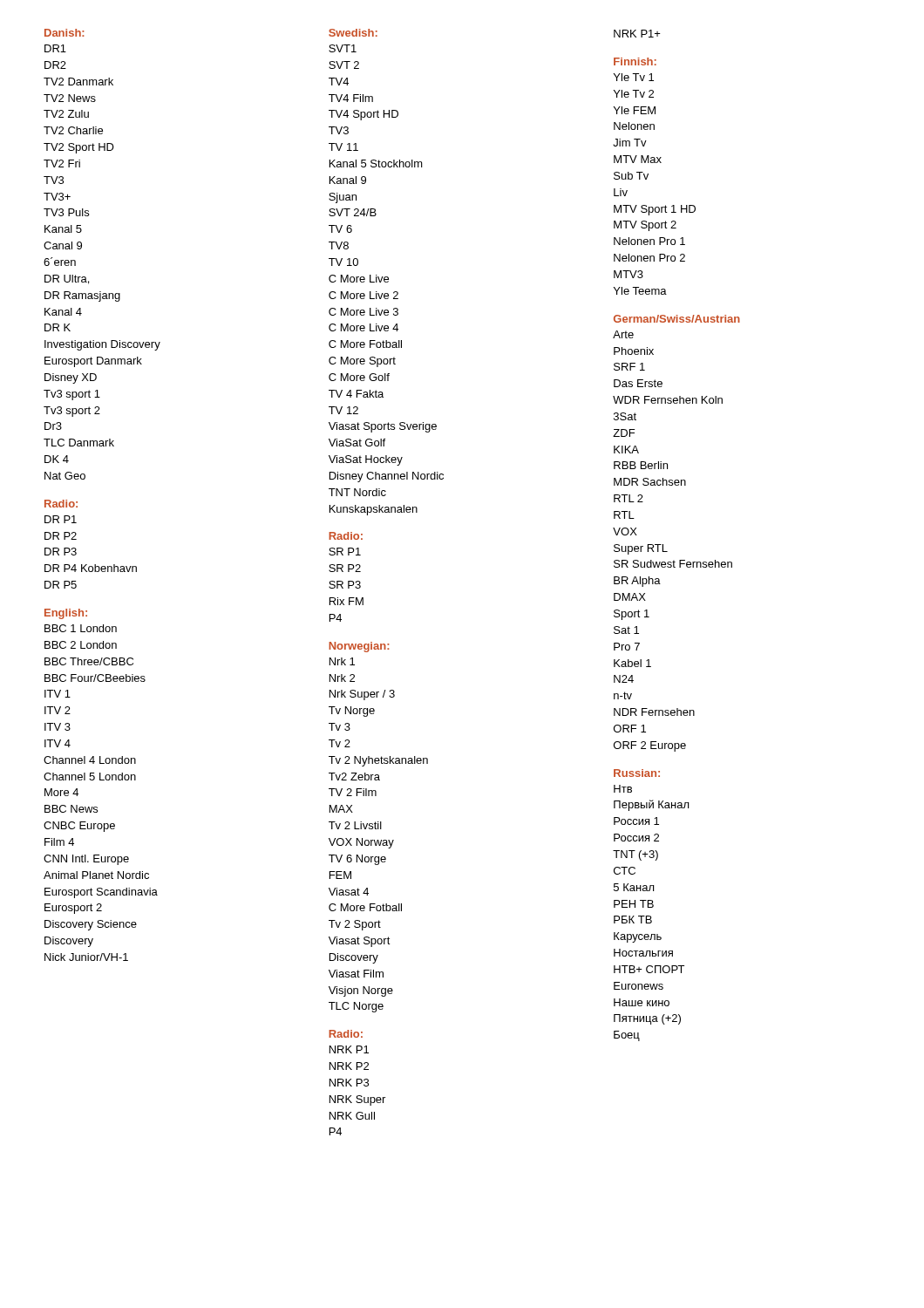Find the region starting "Наше кино"
The width and height of the screenshot is (924, 1308).
pos(642,1002)
